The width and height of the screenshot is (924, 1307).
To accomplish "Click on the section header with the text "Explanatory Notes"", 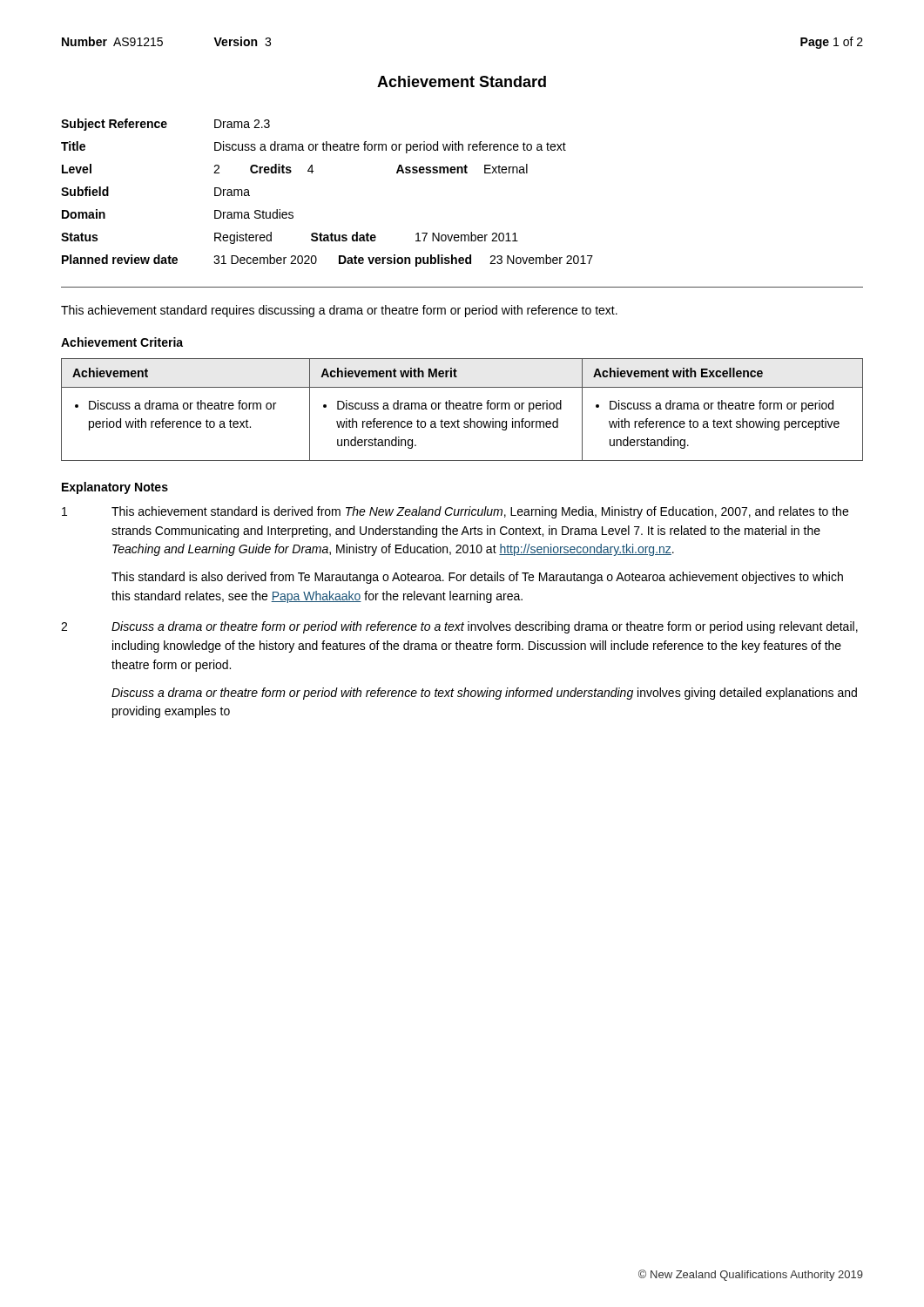I will (114, 487).
